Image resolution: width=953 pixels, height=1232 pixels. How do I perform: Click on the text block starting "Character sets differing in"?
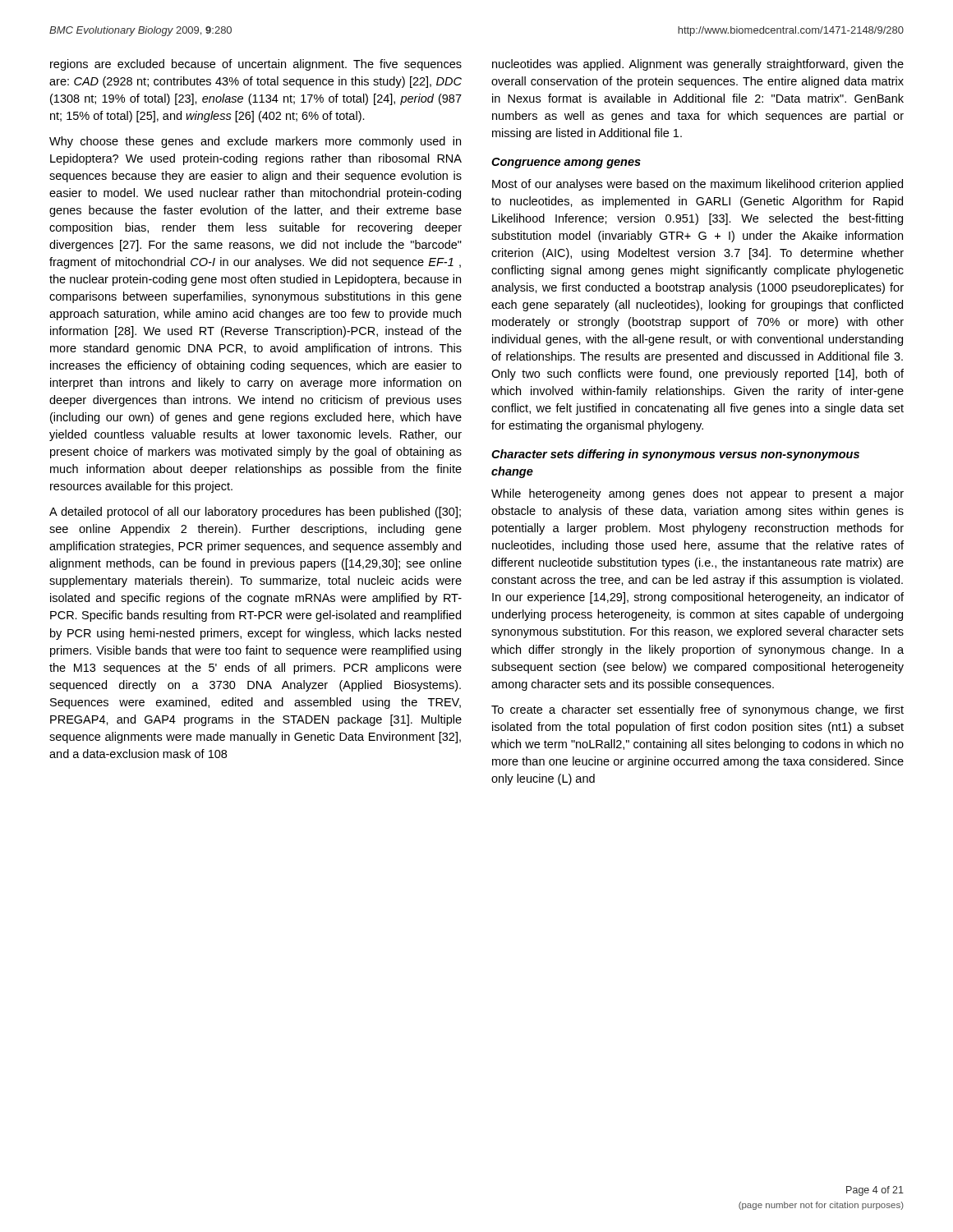pyautogui.click(x=676, y=463)
